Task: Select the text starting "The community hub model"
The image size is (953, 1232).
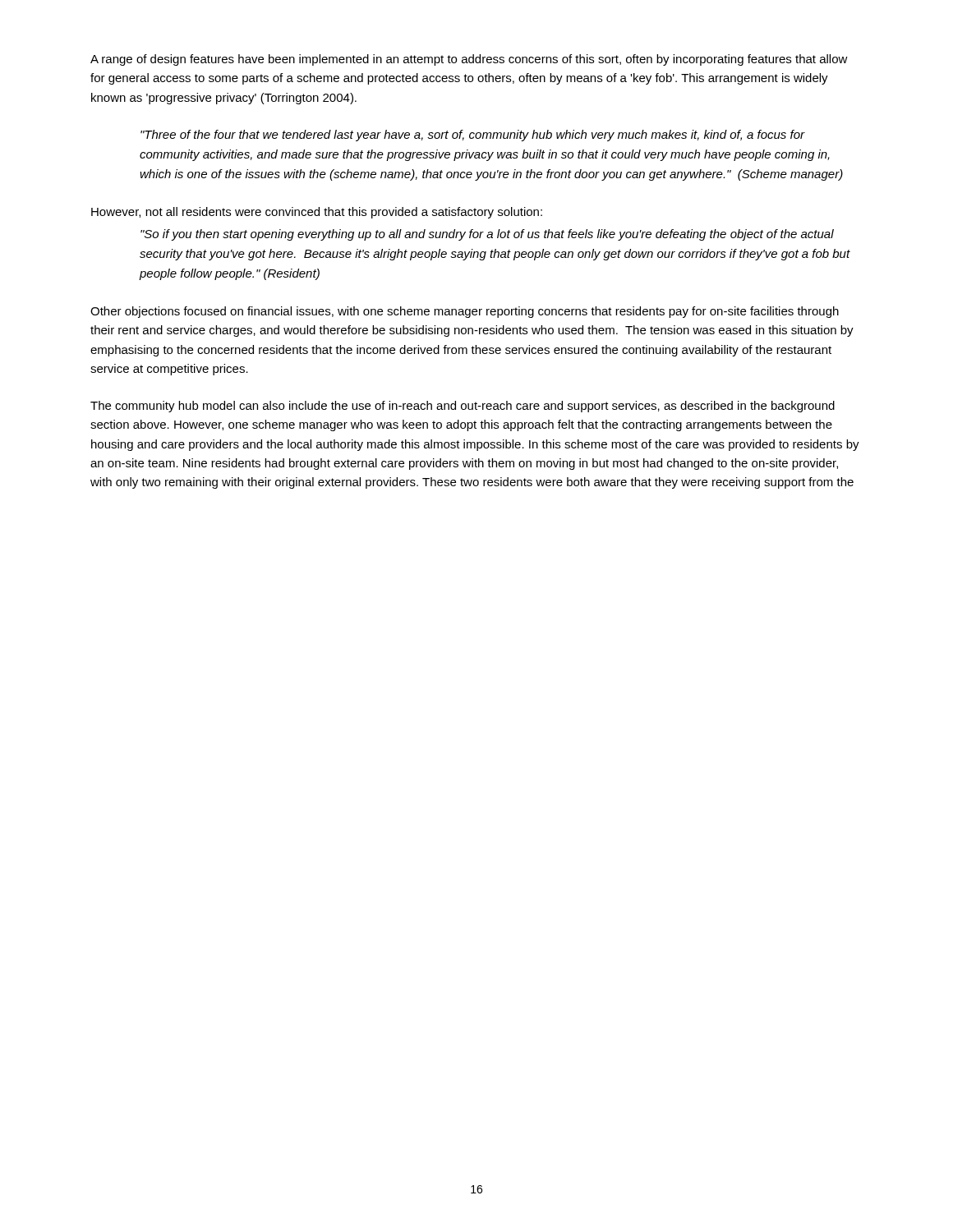Action: click(x=475, y=444)
